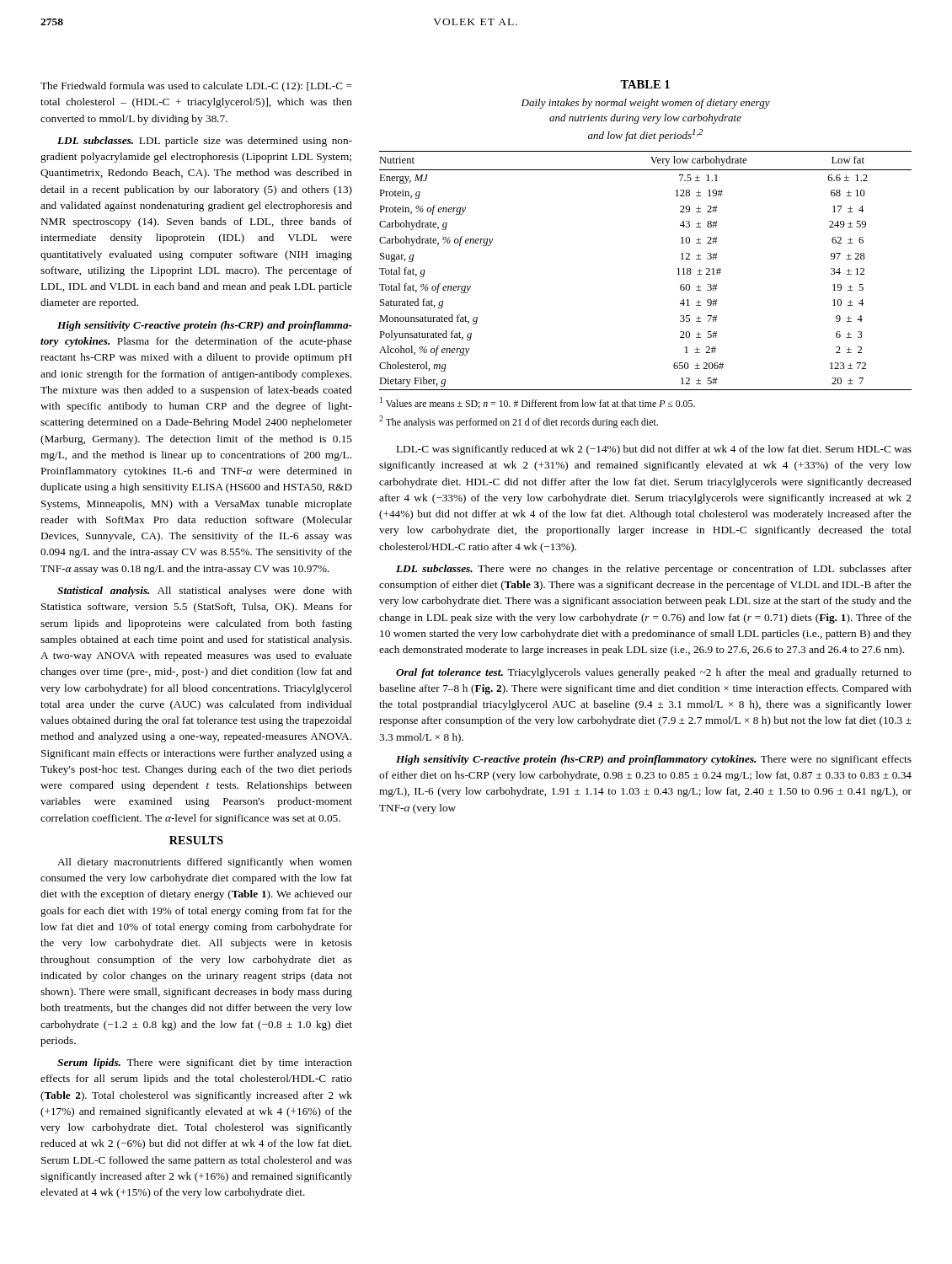
Task: Locate the footnote with the text "1 Values are means ± SD;"
Action: tap(537, 403)
